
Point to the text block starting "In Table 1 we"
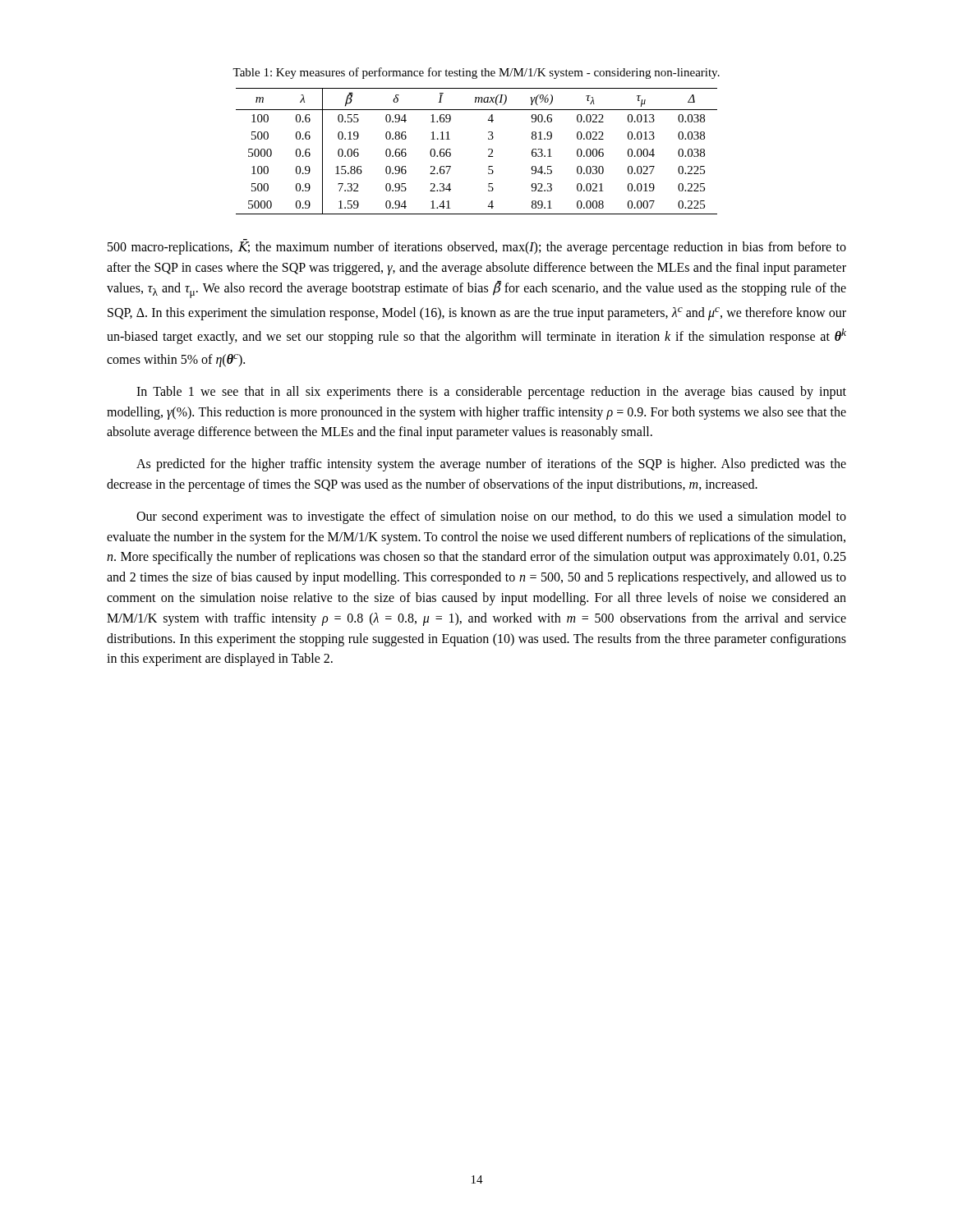tap(476, 412)
